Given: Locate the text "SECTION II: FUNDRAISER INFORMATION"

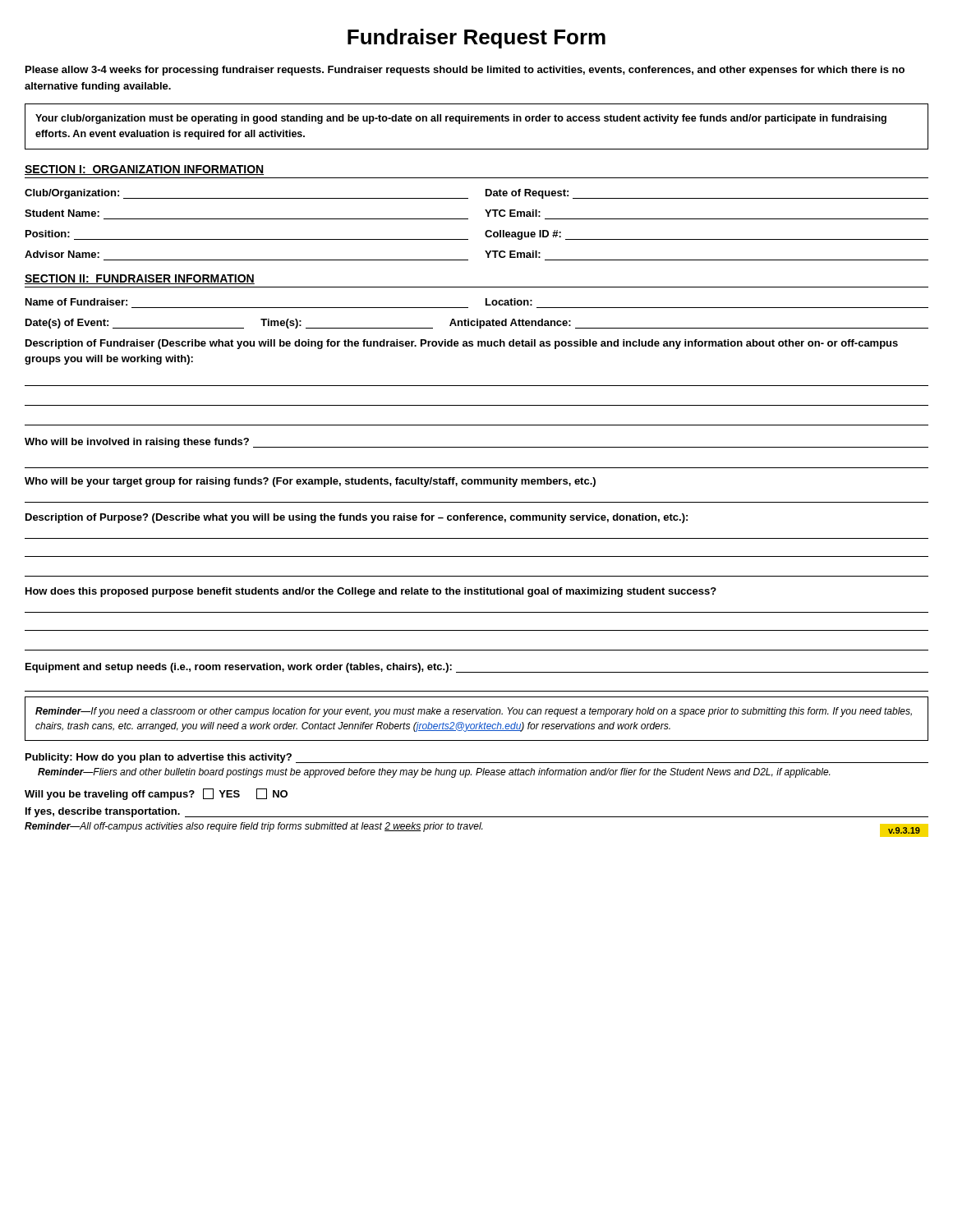Looking at the screenshot, I should [x=140, y=278].
